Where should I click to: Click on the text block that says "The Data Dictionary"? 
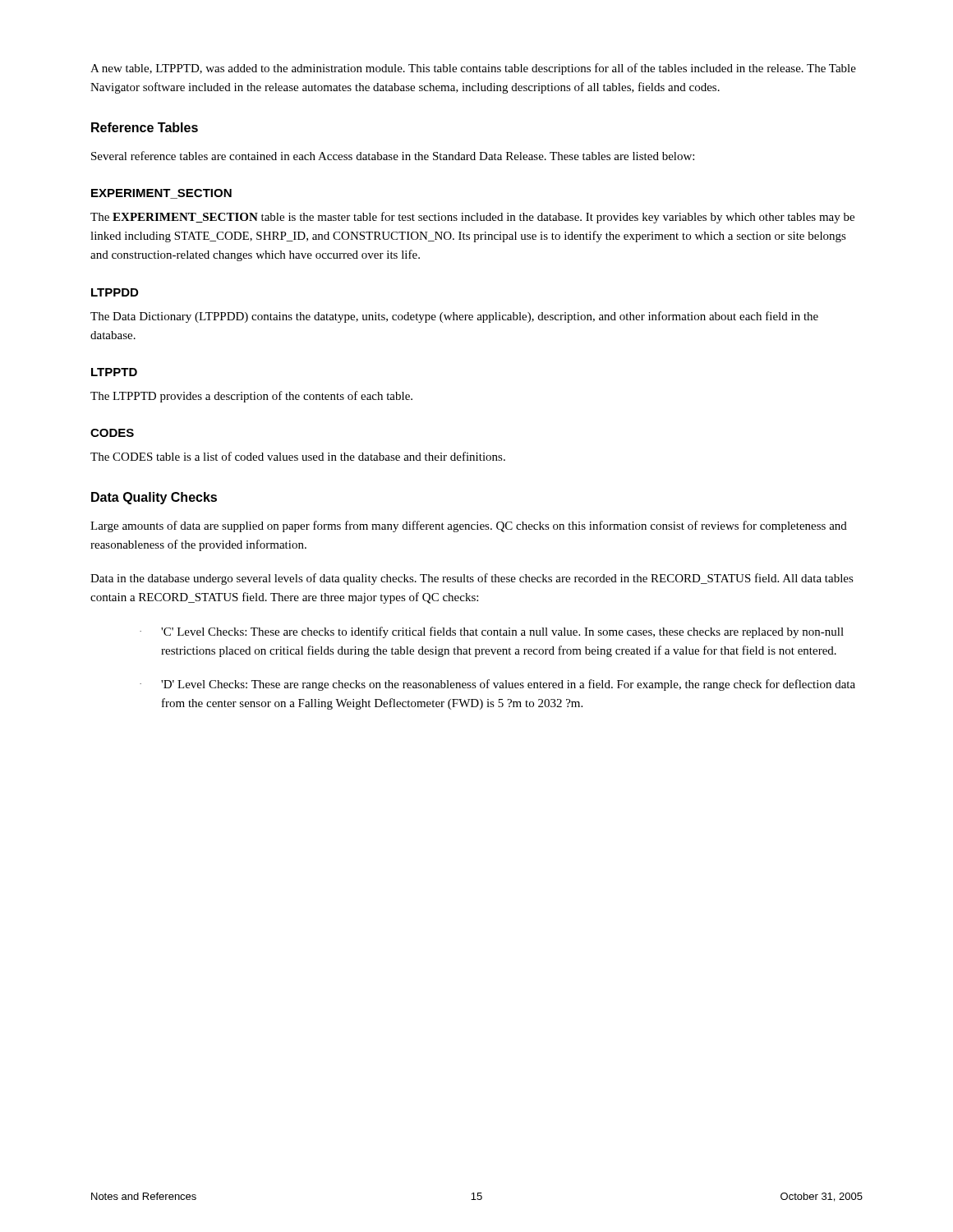point(454,325)
